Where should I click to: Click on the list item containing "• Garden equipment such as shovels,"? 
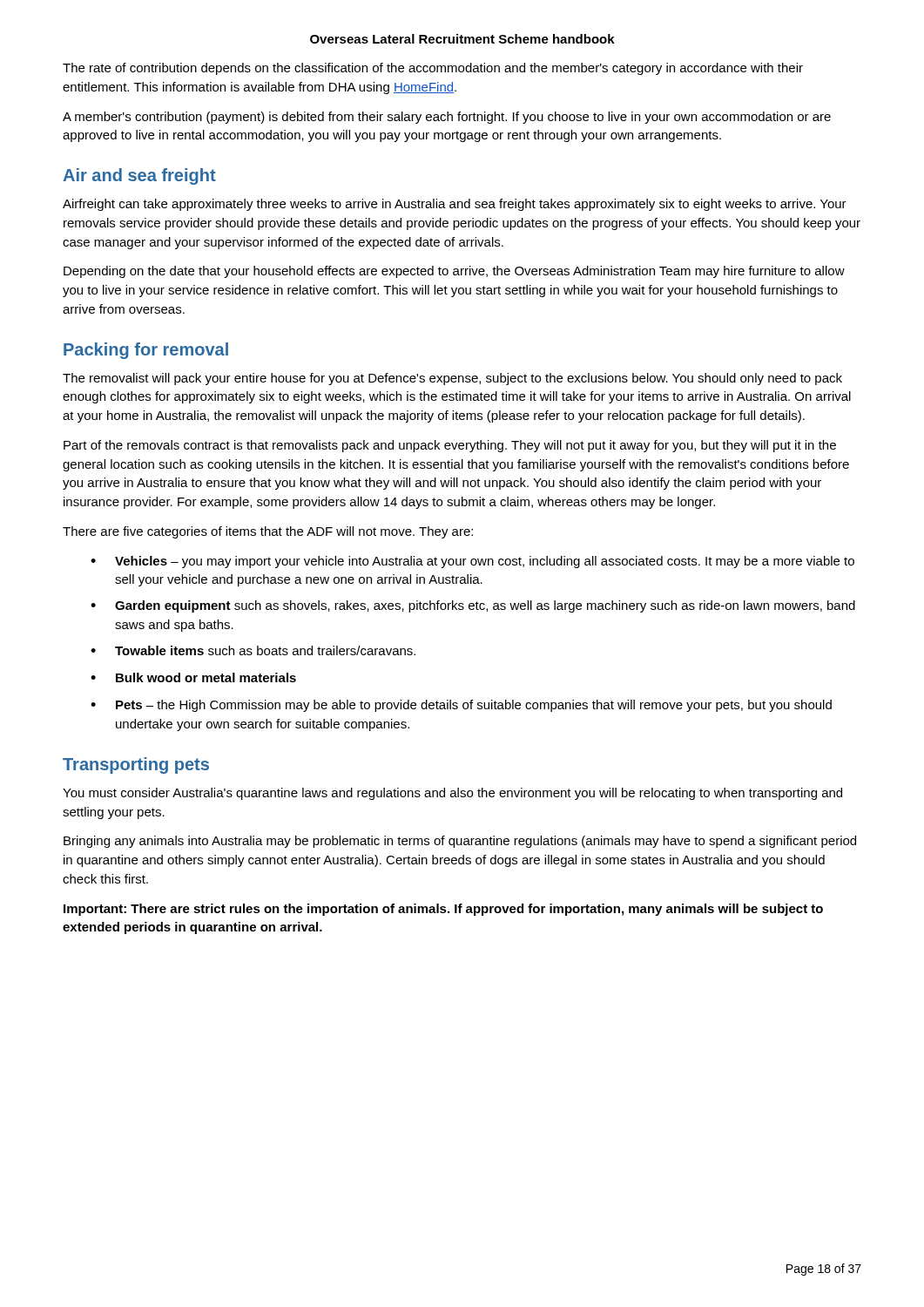pos(472,615)
